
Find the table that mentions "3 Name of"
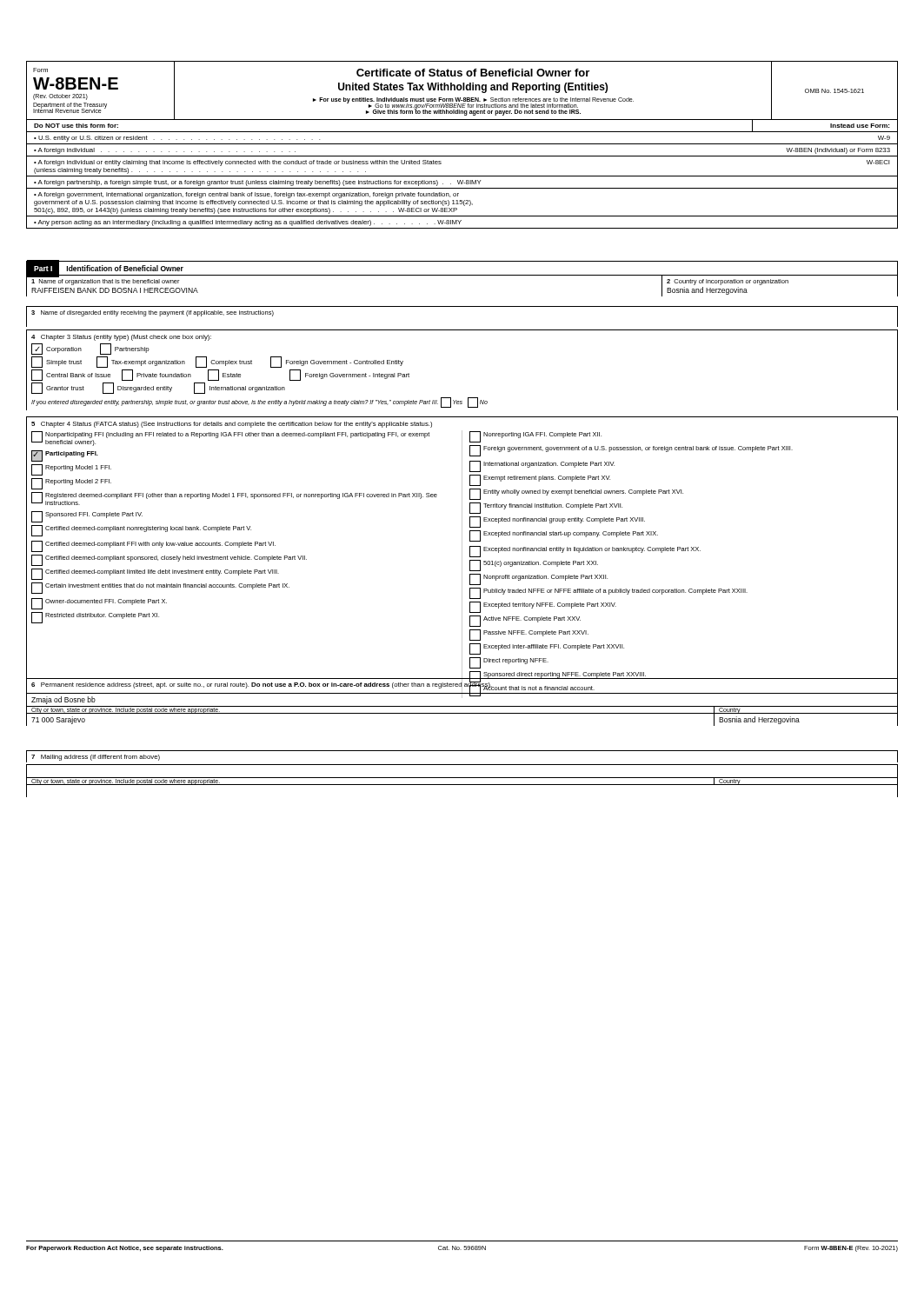[462, 316]
